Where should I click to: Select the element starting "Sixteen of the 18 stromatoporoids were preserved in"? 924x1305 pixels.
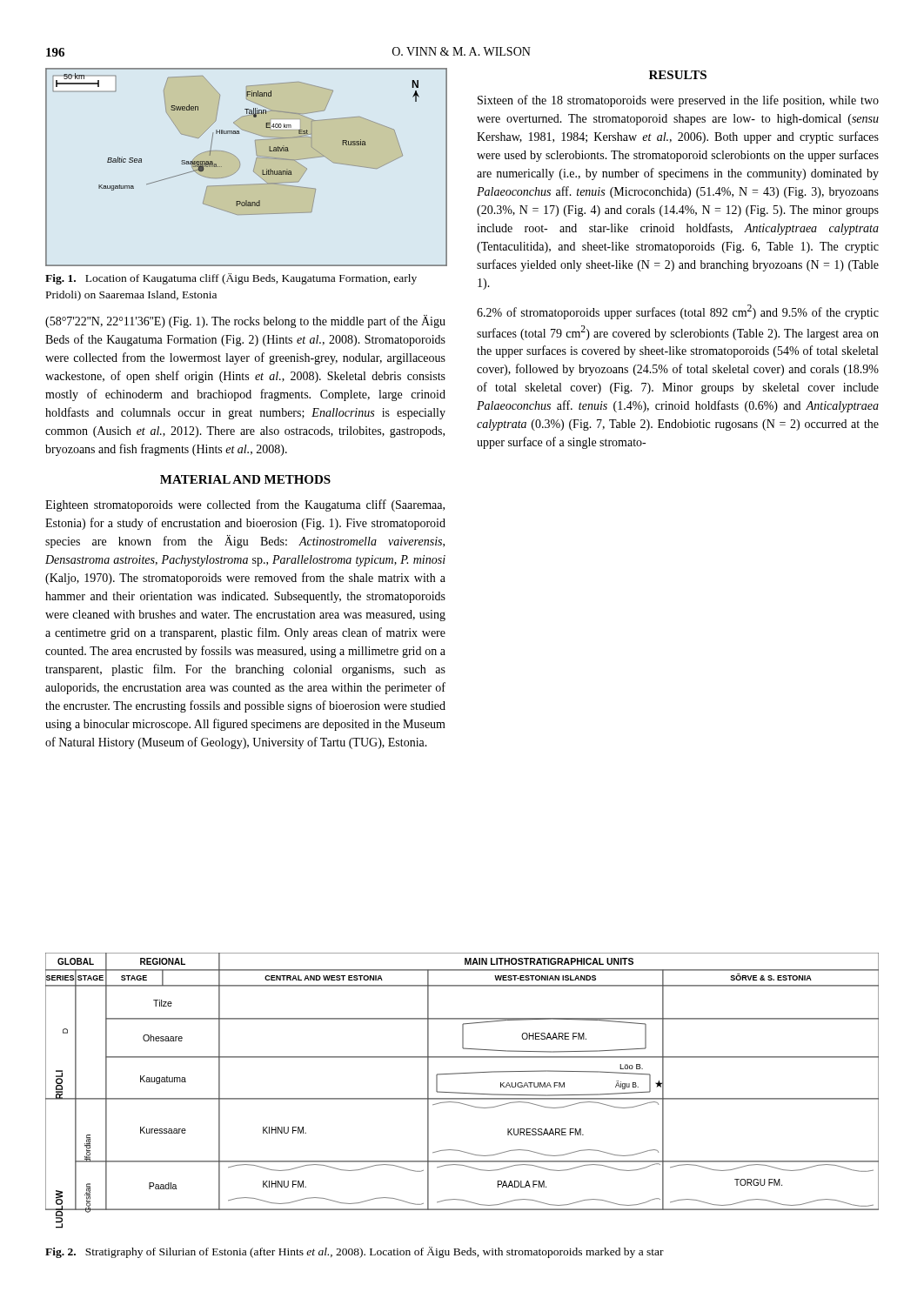pyautogui.click(x=678, y=192)
